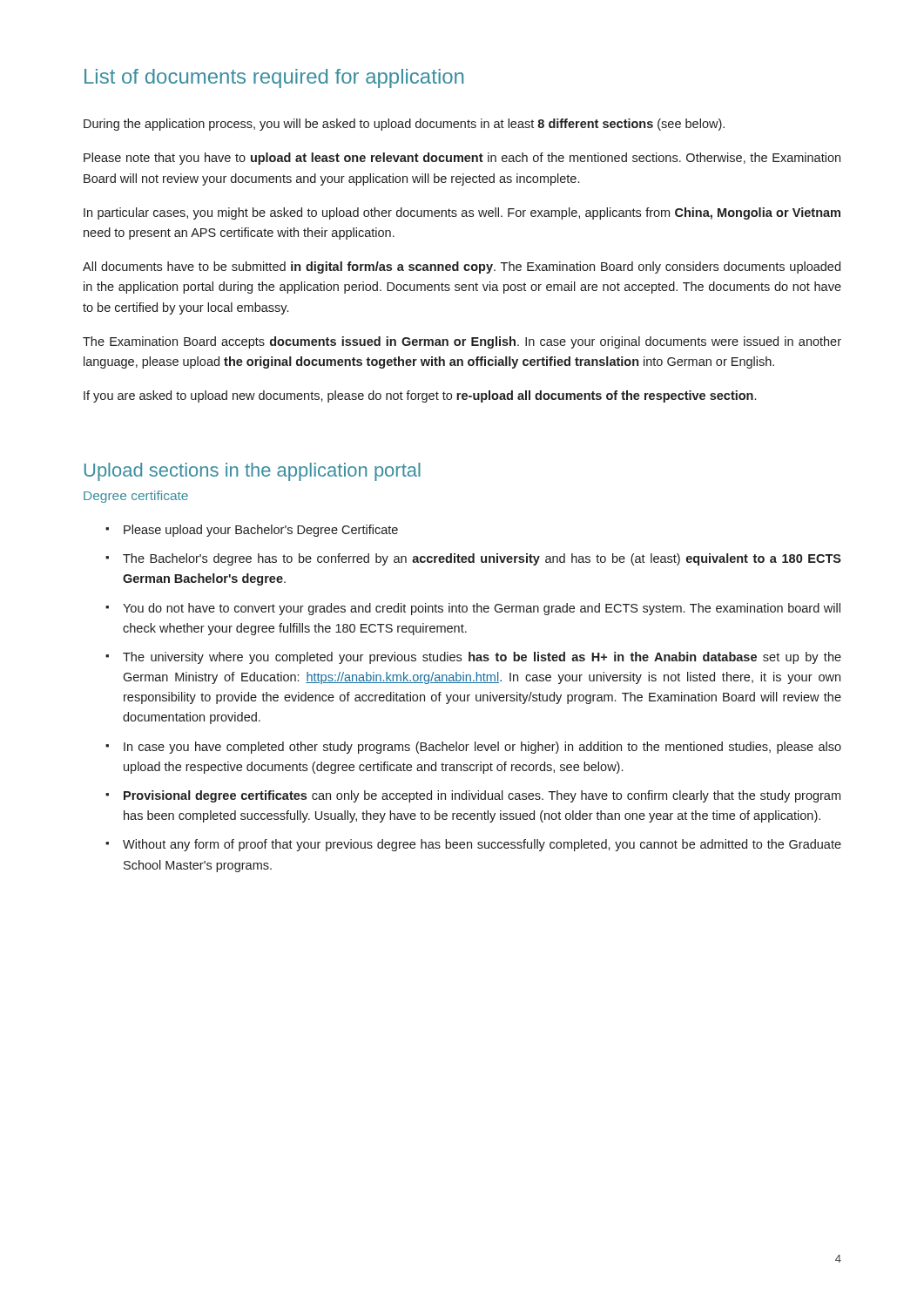Click the passage that begins "In case you have completed other"
The image size is (924, 1307).
[x=482, y=757]
